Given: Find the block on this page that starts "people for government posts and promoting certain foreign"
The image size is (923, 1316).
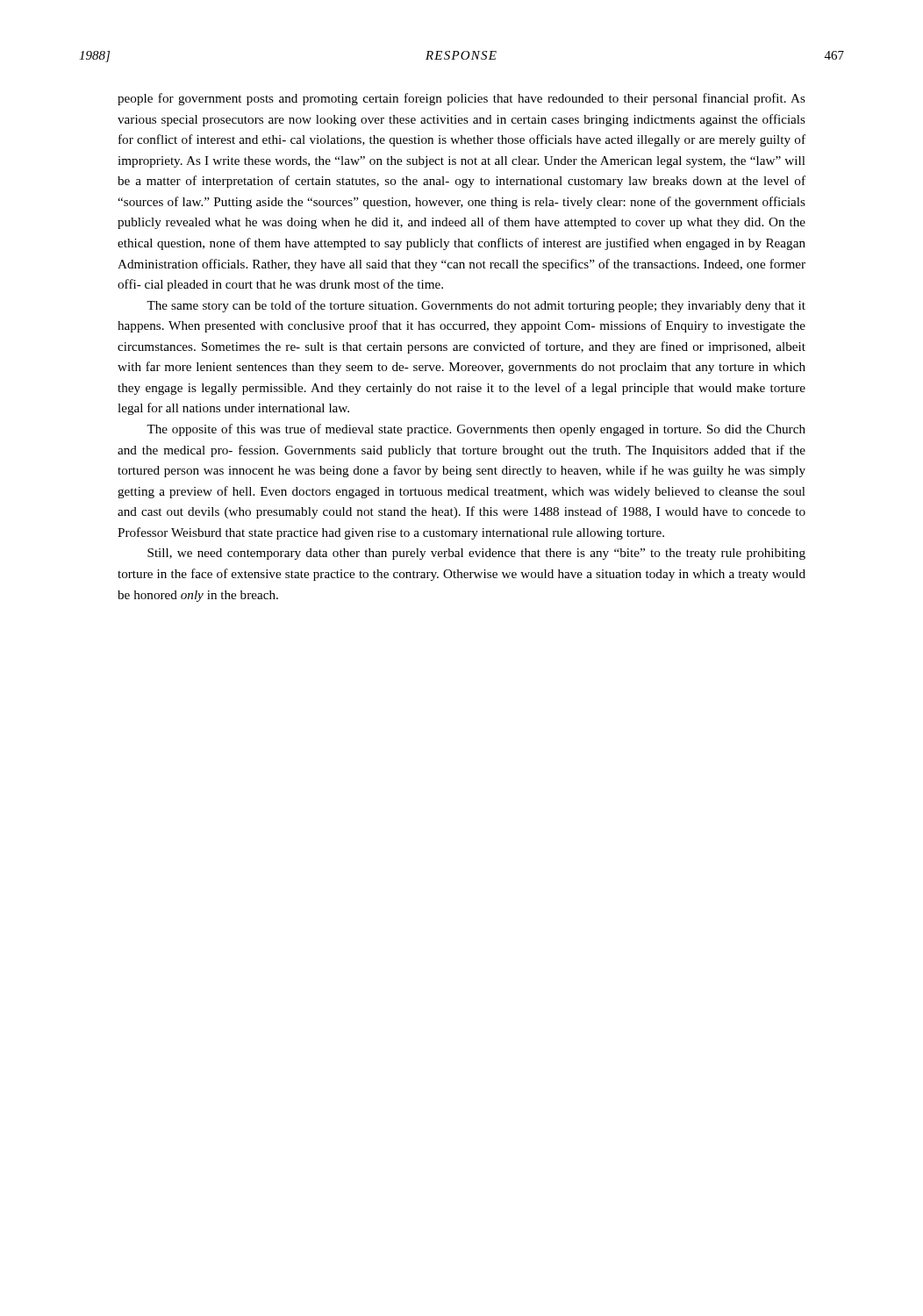Looking at the screenshot, I should tap(462, 191).
